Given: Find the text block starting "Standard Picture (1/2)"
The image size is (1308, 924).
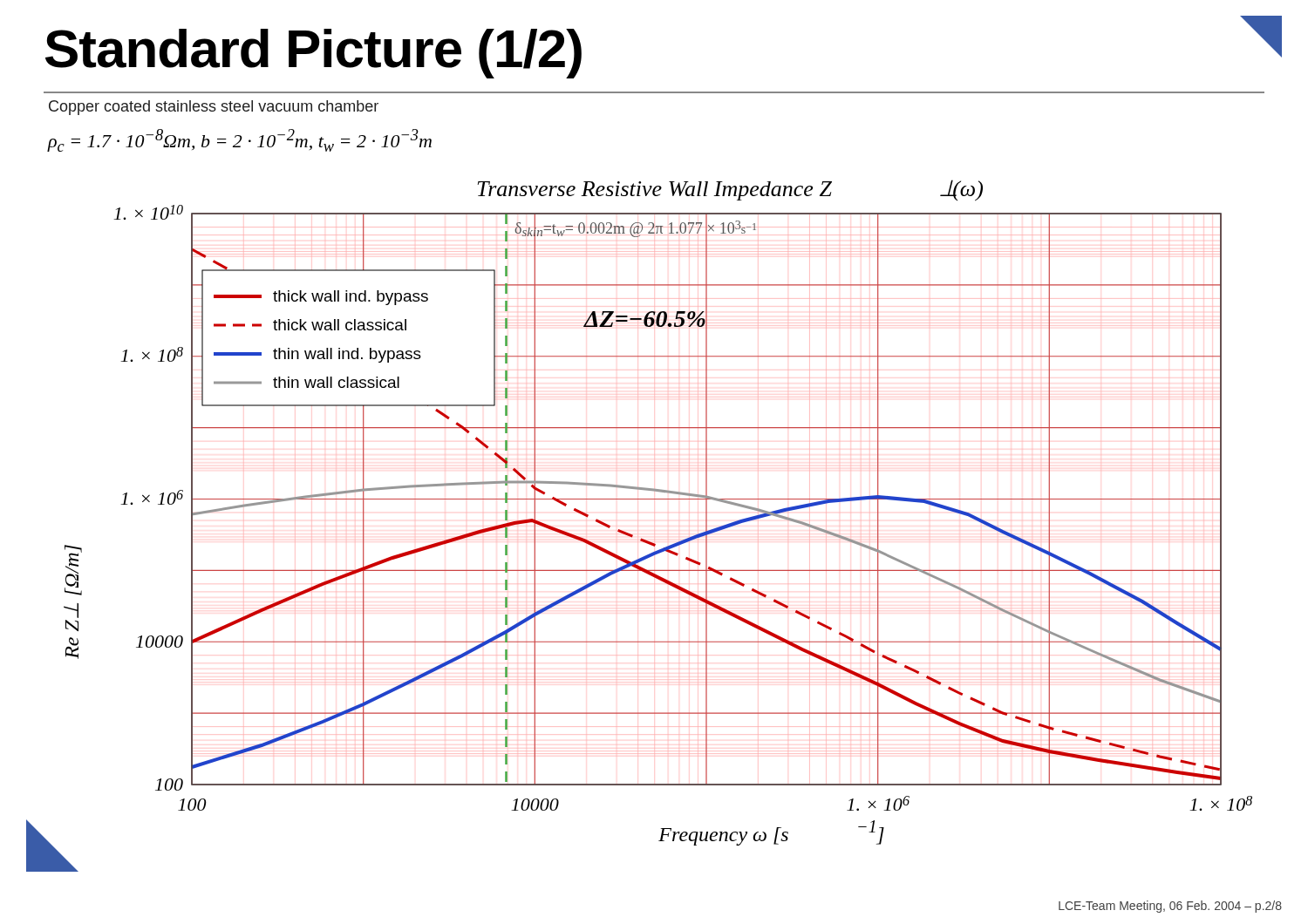Looking at the screenshot, I should click(313, 48).
